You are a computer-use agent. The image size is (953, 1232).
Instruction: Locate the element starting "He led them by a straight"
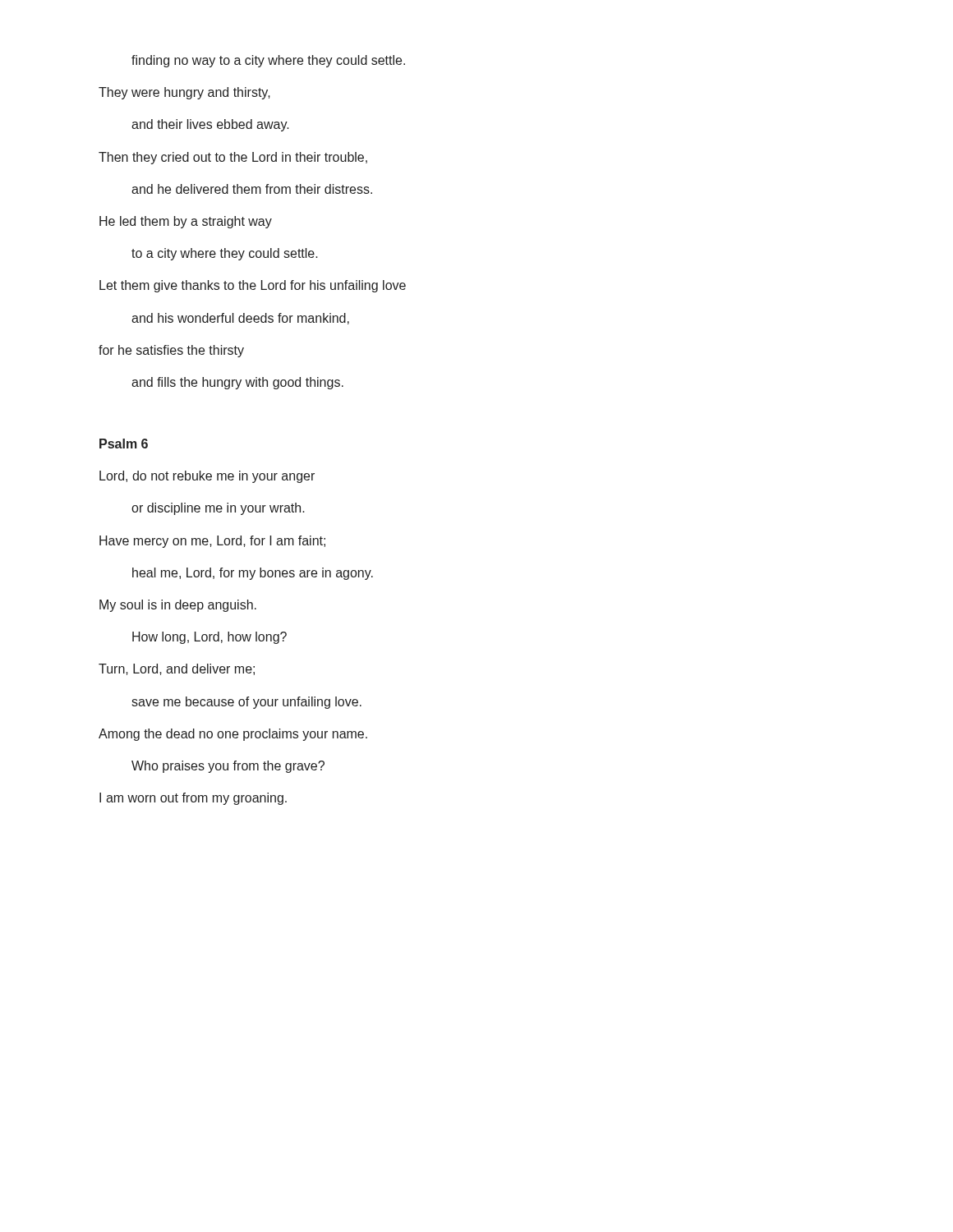pos(185,221)
